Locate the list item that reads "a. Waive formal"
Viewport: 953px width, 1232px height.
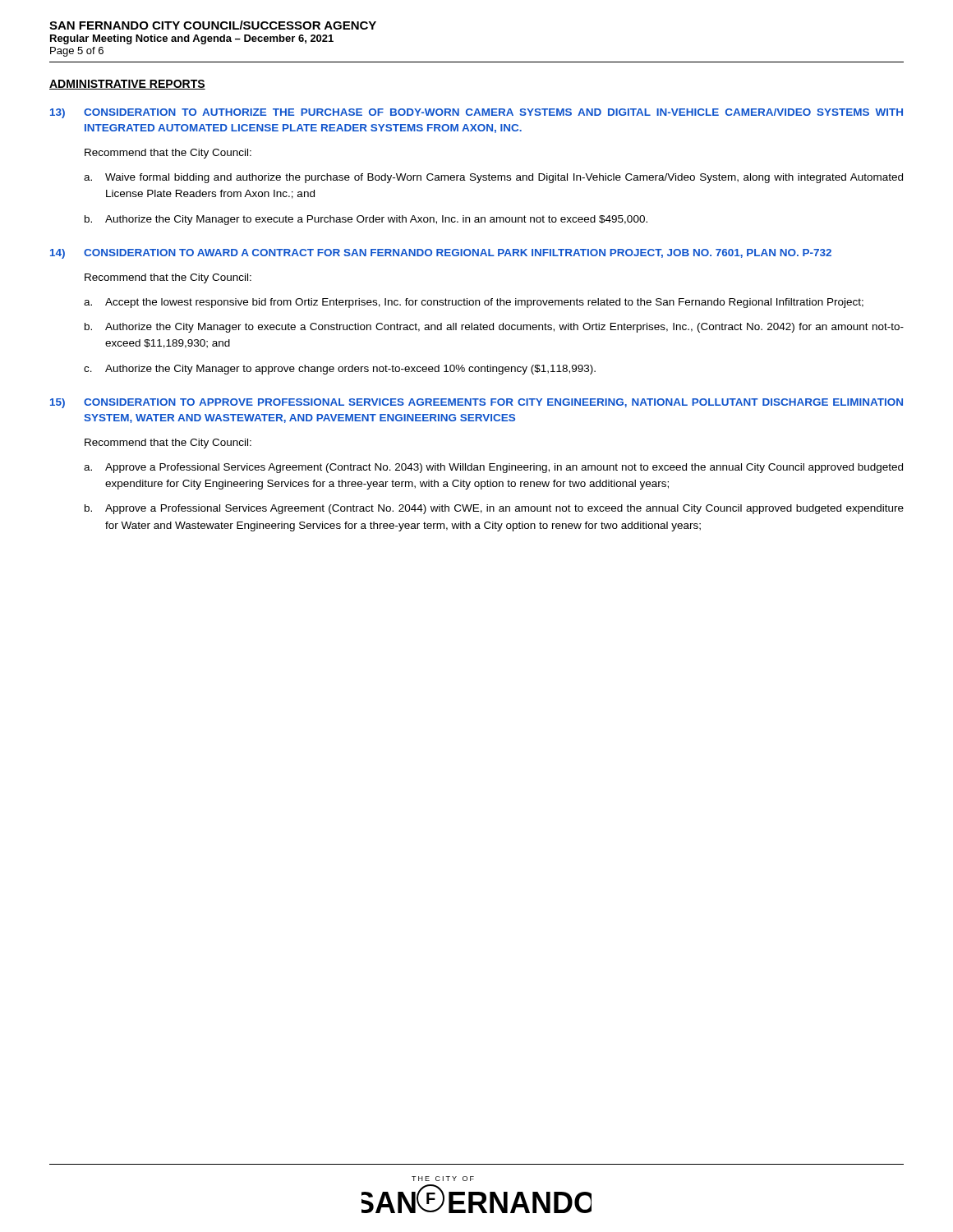(494, 186)
